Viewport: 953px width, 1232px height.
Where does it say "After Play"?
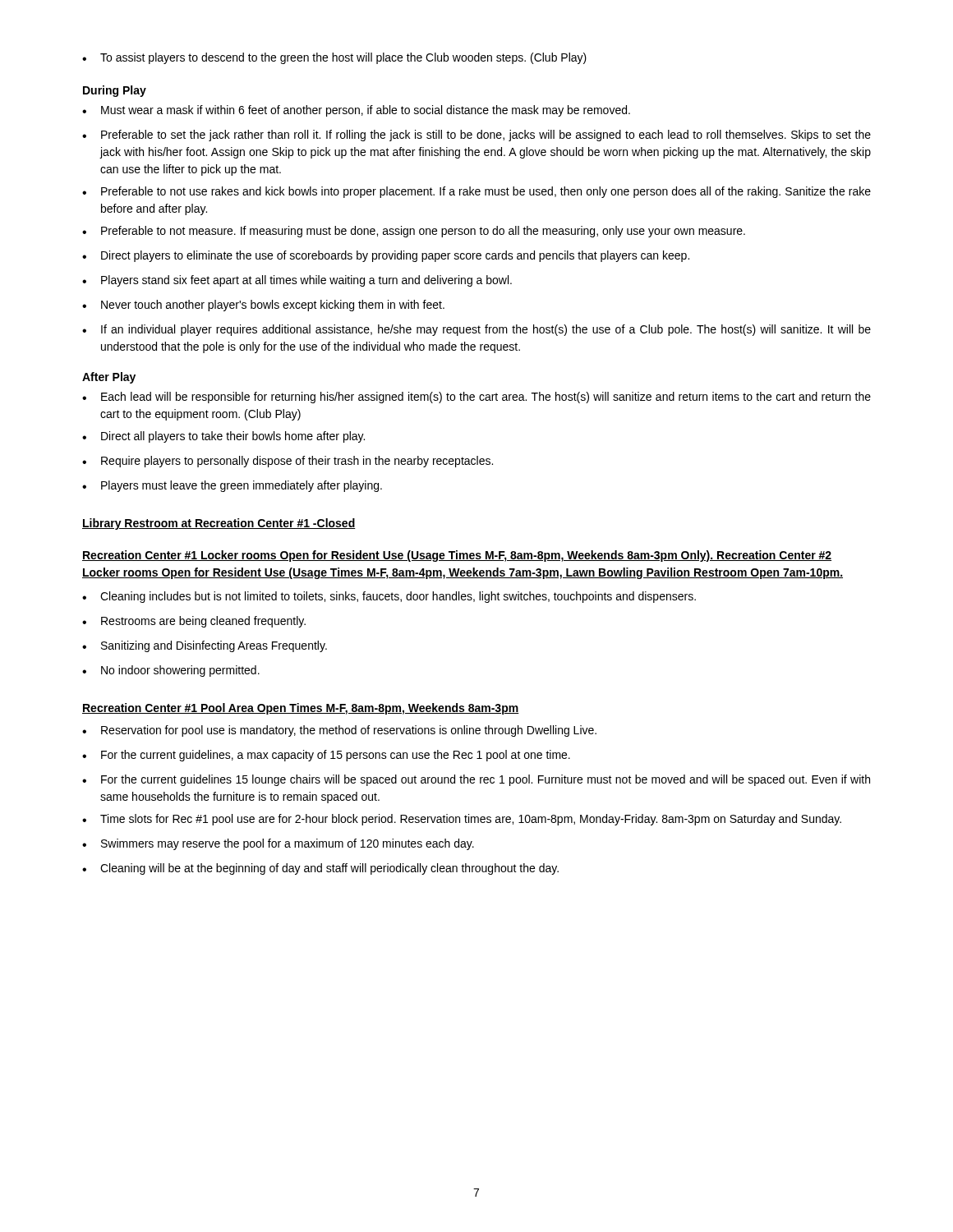[x=109, y=377]
